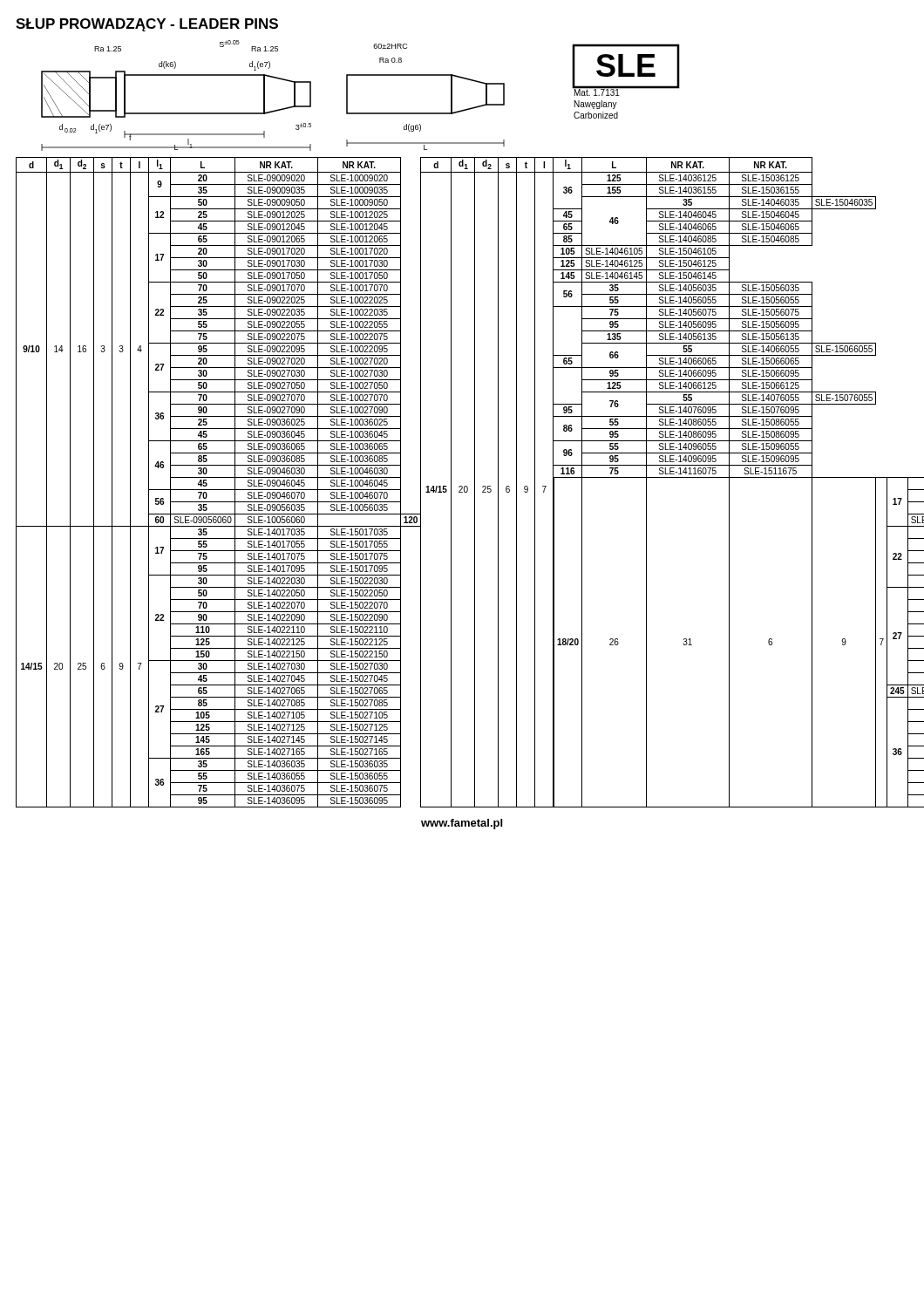
Task: Select the title containing "SŁUP PROWADZĄCY - LEADER"
Action: (147, 24)
